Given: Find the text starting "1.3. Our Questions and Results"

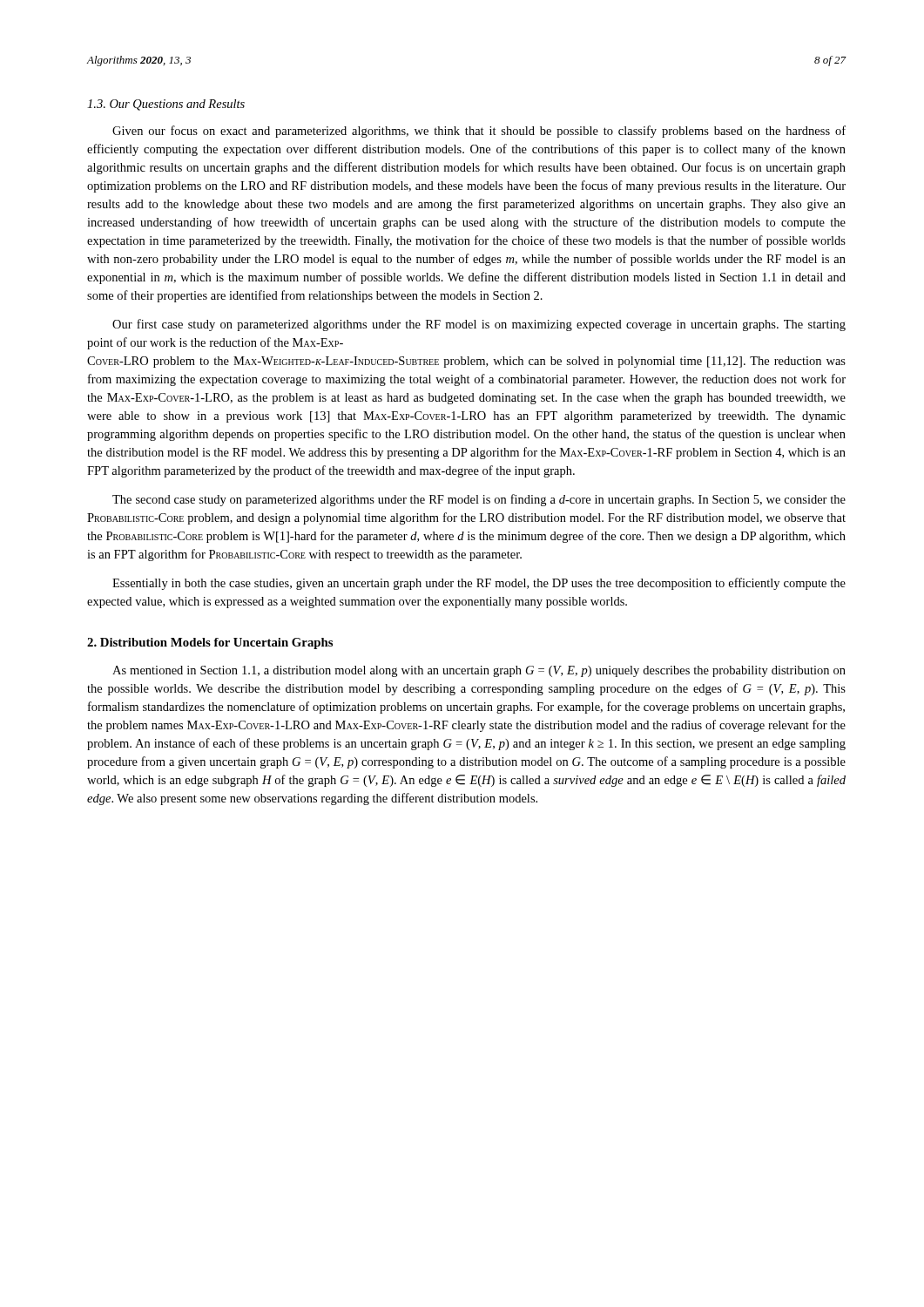Looking at the screenshot, I should point(166,104).
